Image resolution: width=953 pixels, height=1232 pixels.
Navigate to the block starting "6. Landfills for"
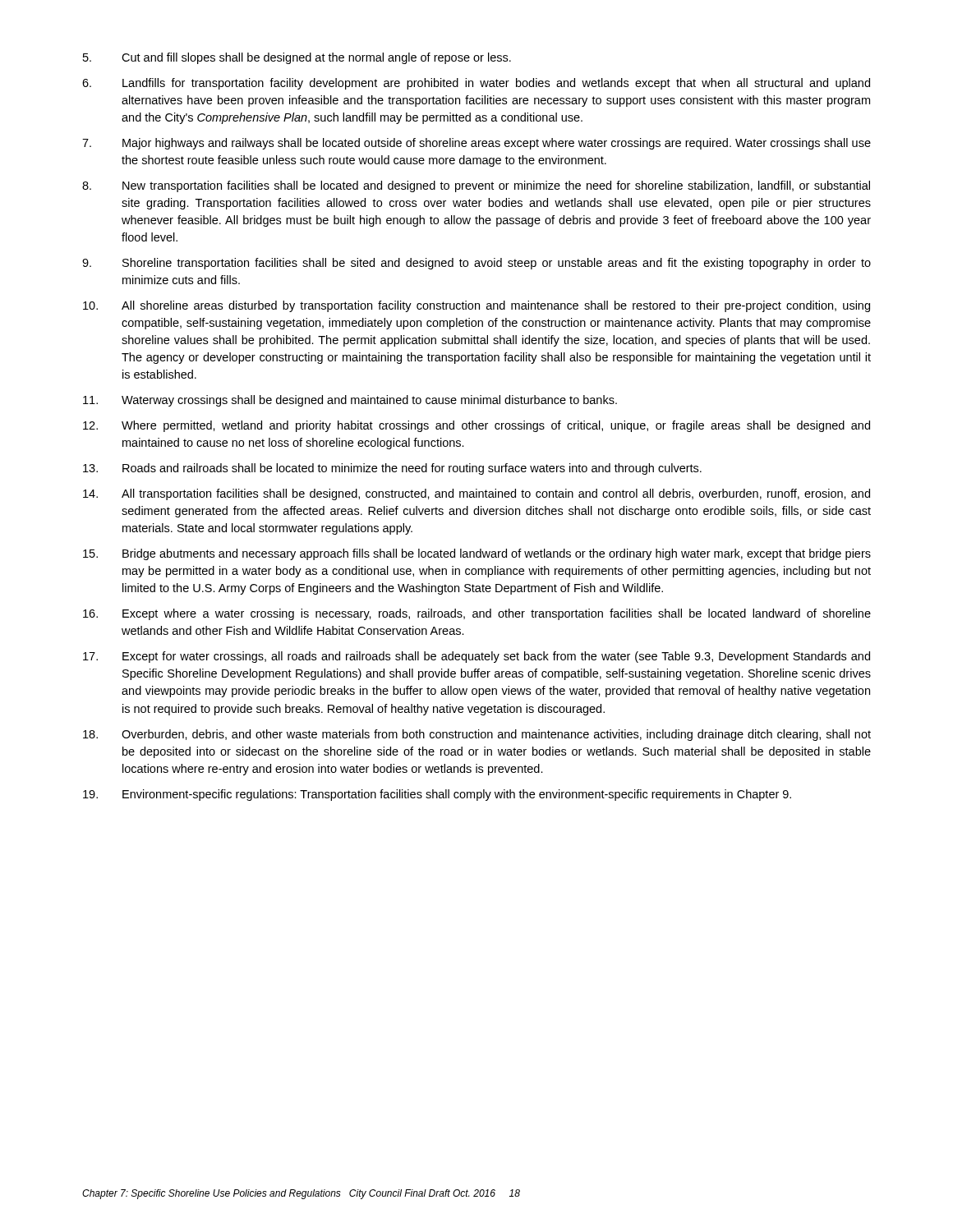pos(476,101)
